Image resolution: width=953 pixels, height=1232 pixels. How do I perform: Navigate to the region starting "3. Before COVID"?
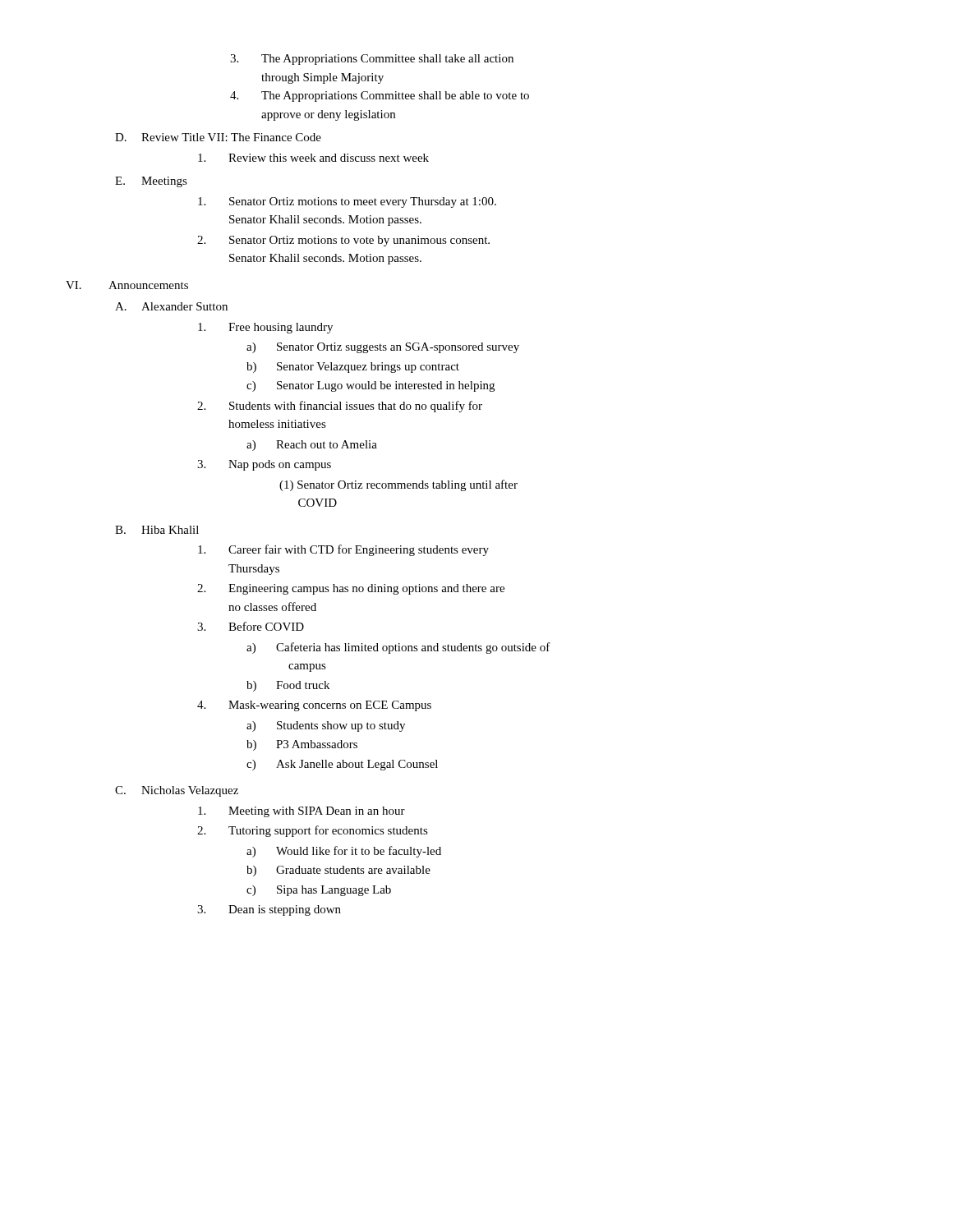[x=251, y=626]
